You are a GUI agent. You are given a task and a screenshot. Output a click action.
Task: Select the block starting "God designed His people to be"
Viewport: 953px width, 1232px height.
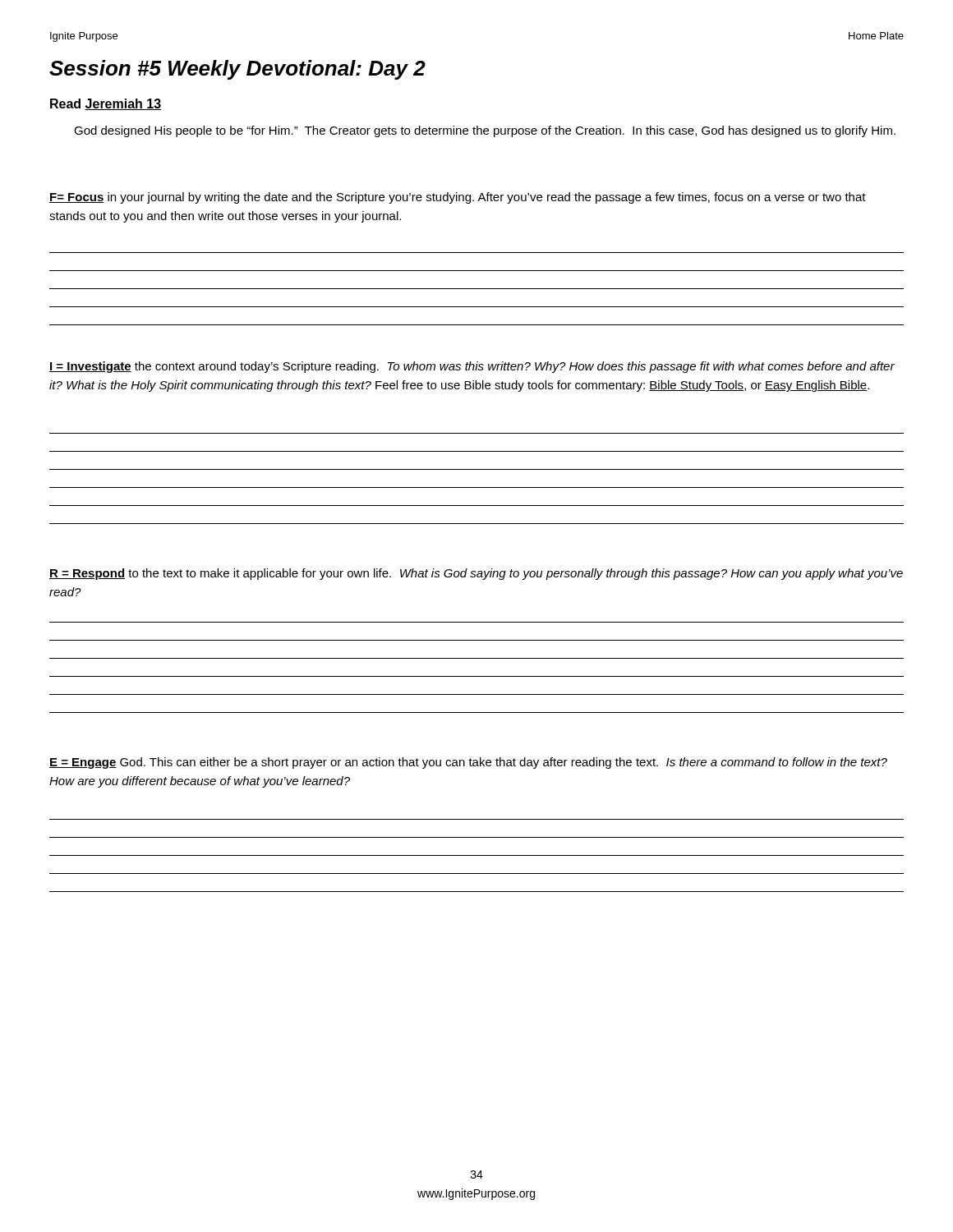click(485, 130)
